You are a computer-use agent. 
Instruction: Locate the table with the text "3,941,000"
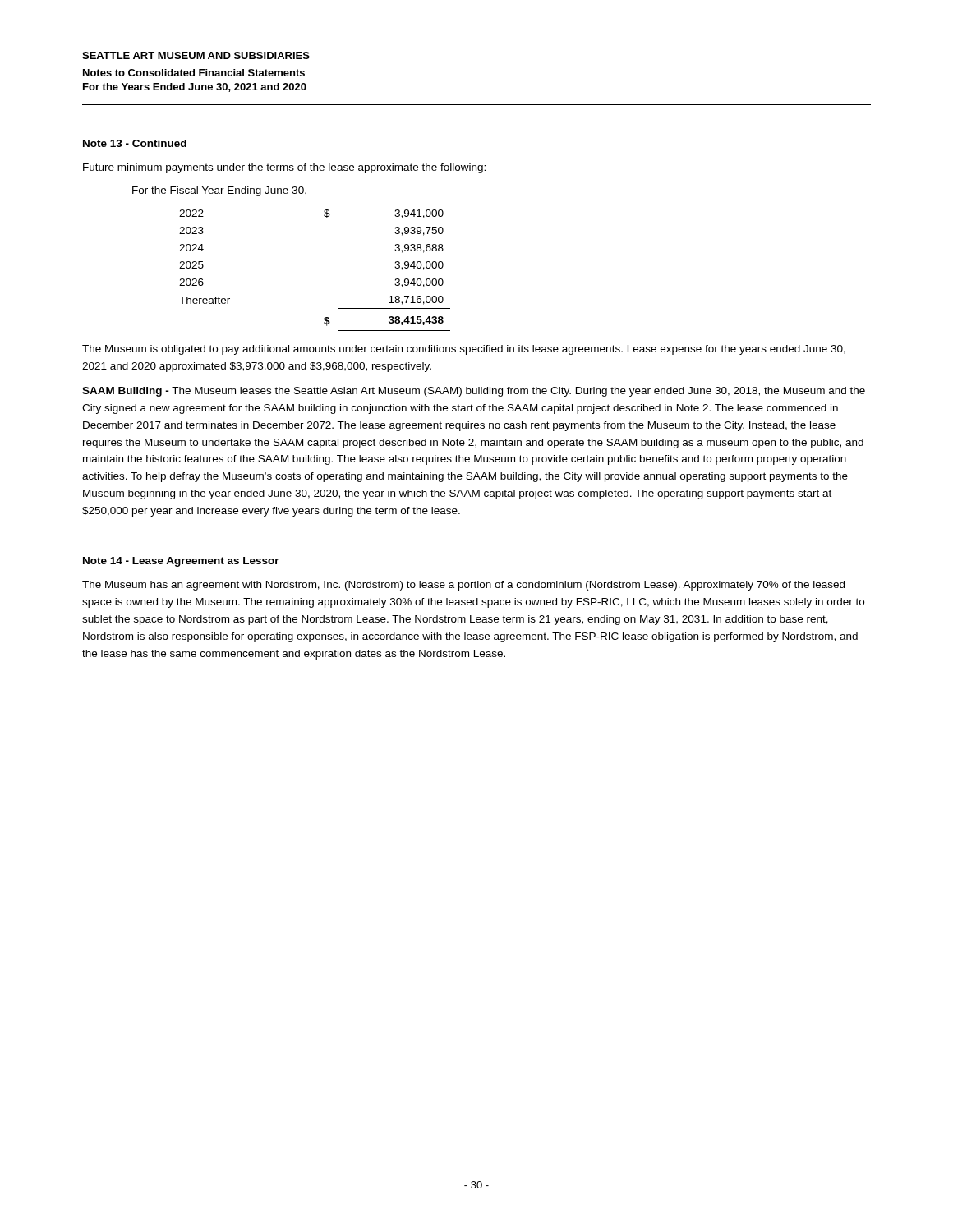(476, 268)
